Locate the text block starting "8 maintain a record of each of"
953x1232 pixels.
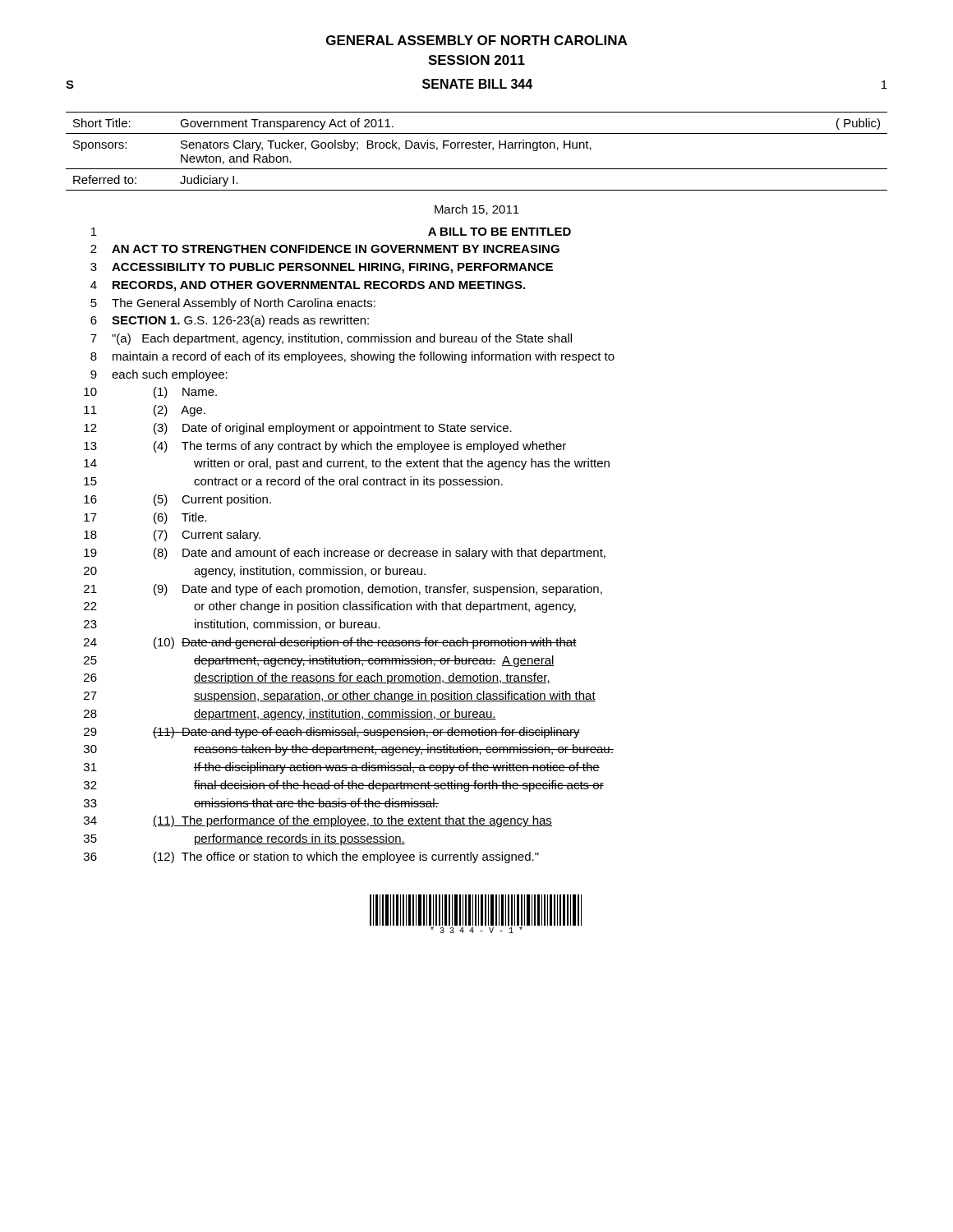tap(476, 356)
